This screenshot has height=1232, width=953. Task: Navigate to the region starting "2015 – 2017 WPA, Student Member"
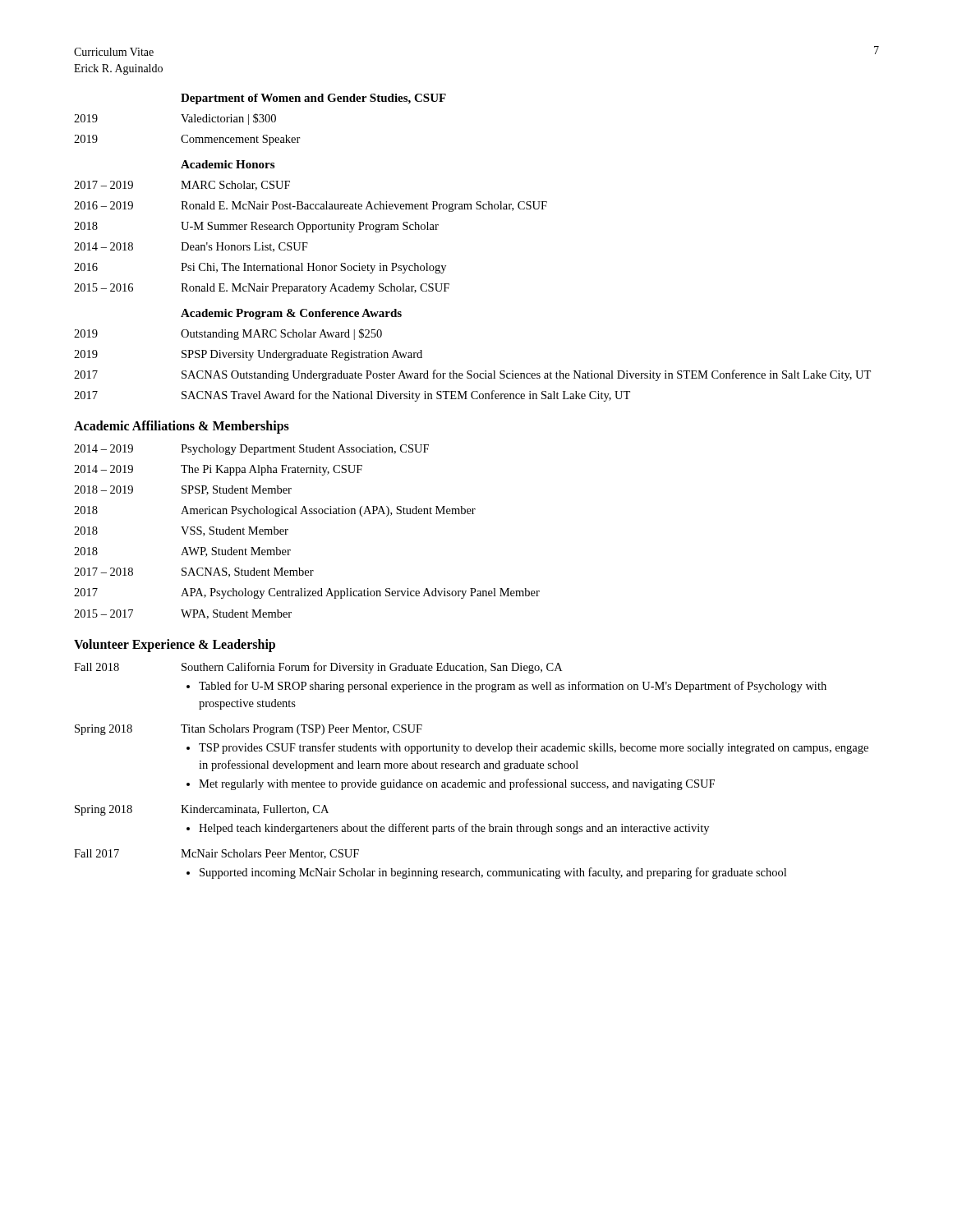(x=183, y=614)
